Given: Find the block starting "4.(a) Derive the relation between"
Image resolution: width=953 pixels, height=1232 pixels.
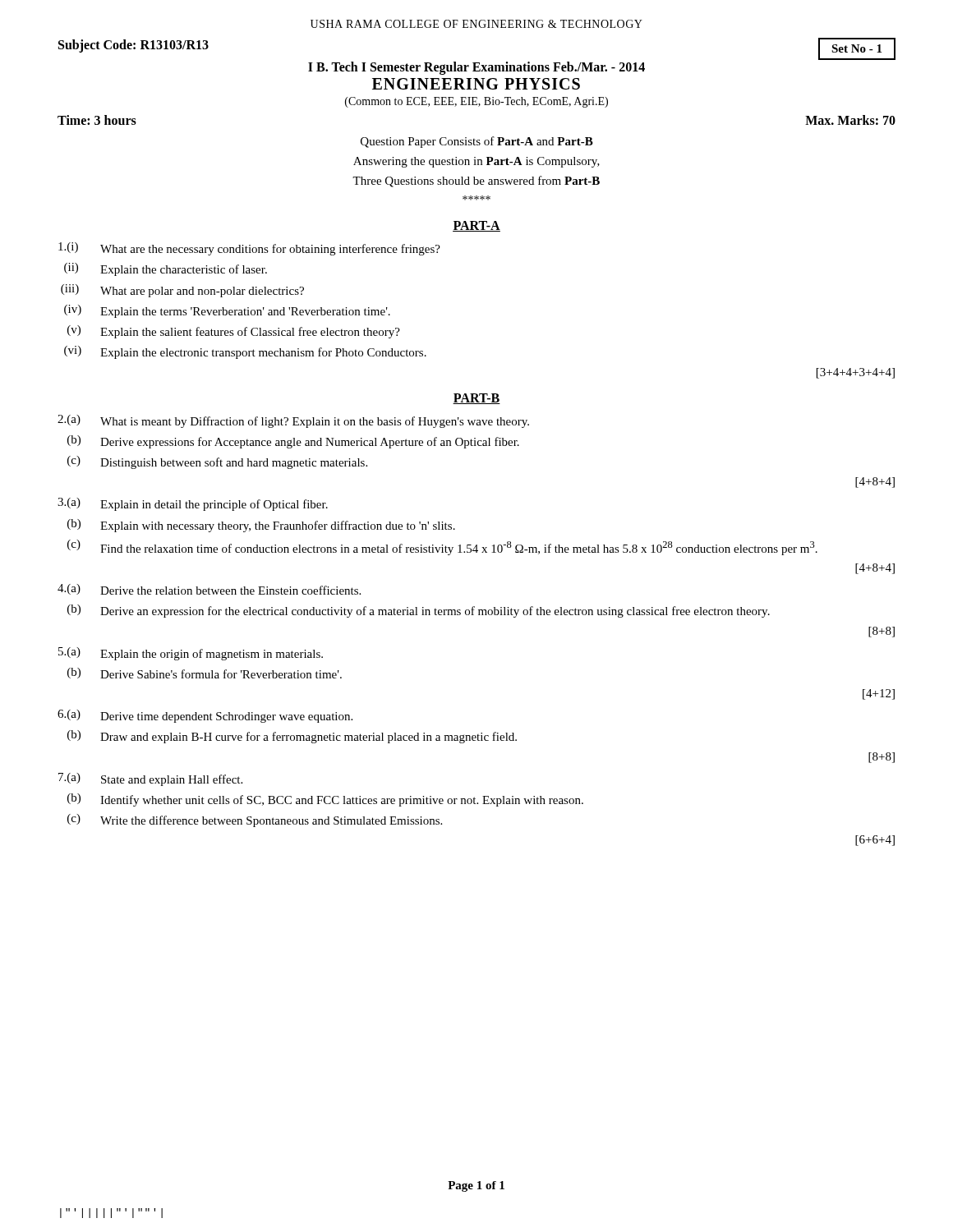Looking at the screenshot, I should point(209,589).
